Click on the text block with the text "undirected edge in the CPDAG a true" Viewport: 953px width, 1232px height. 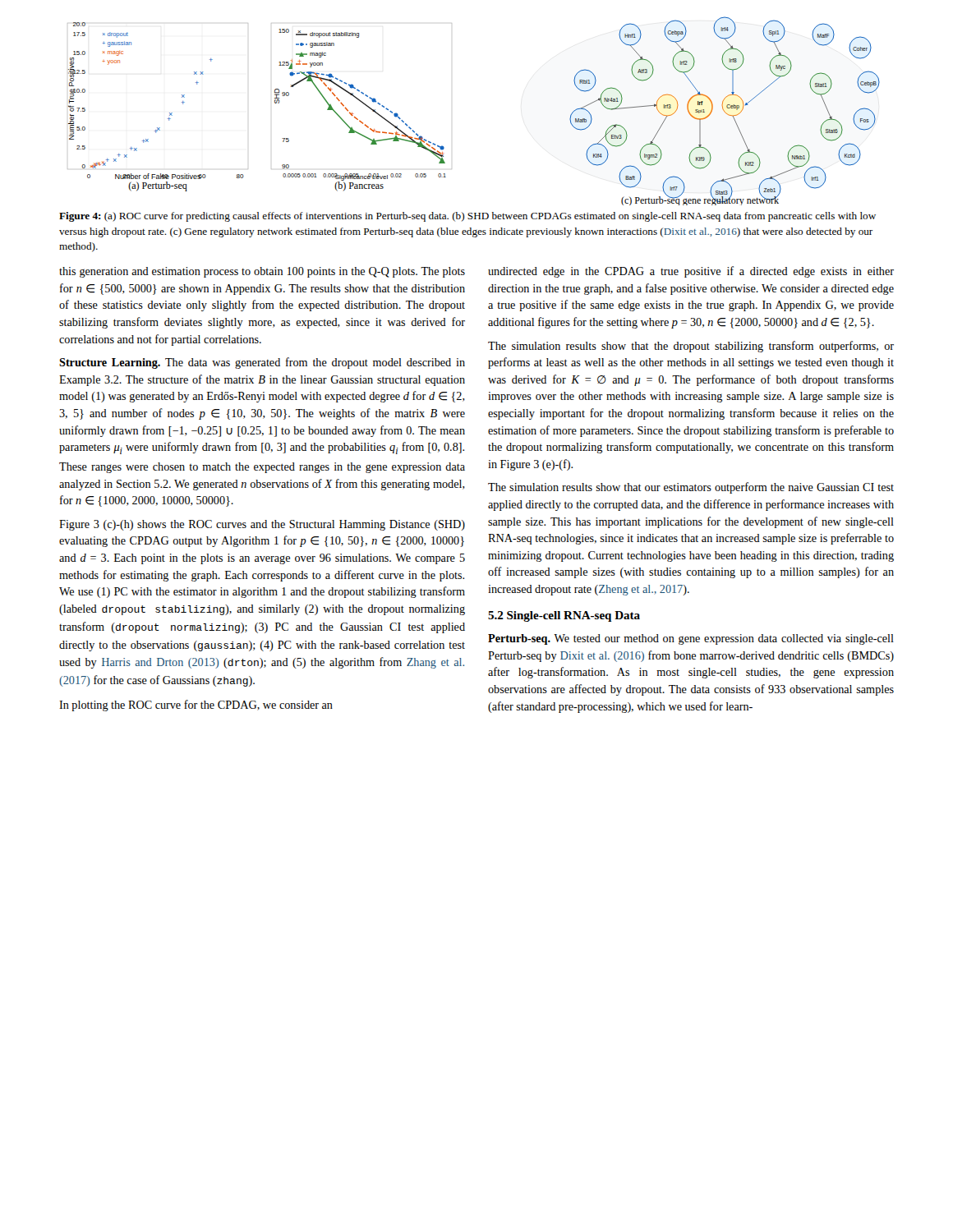click(x=691, y=297)
